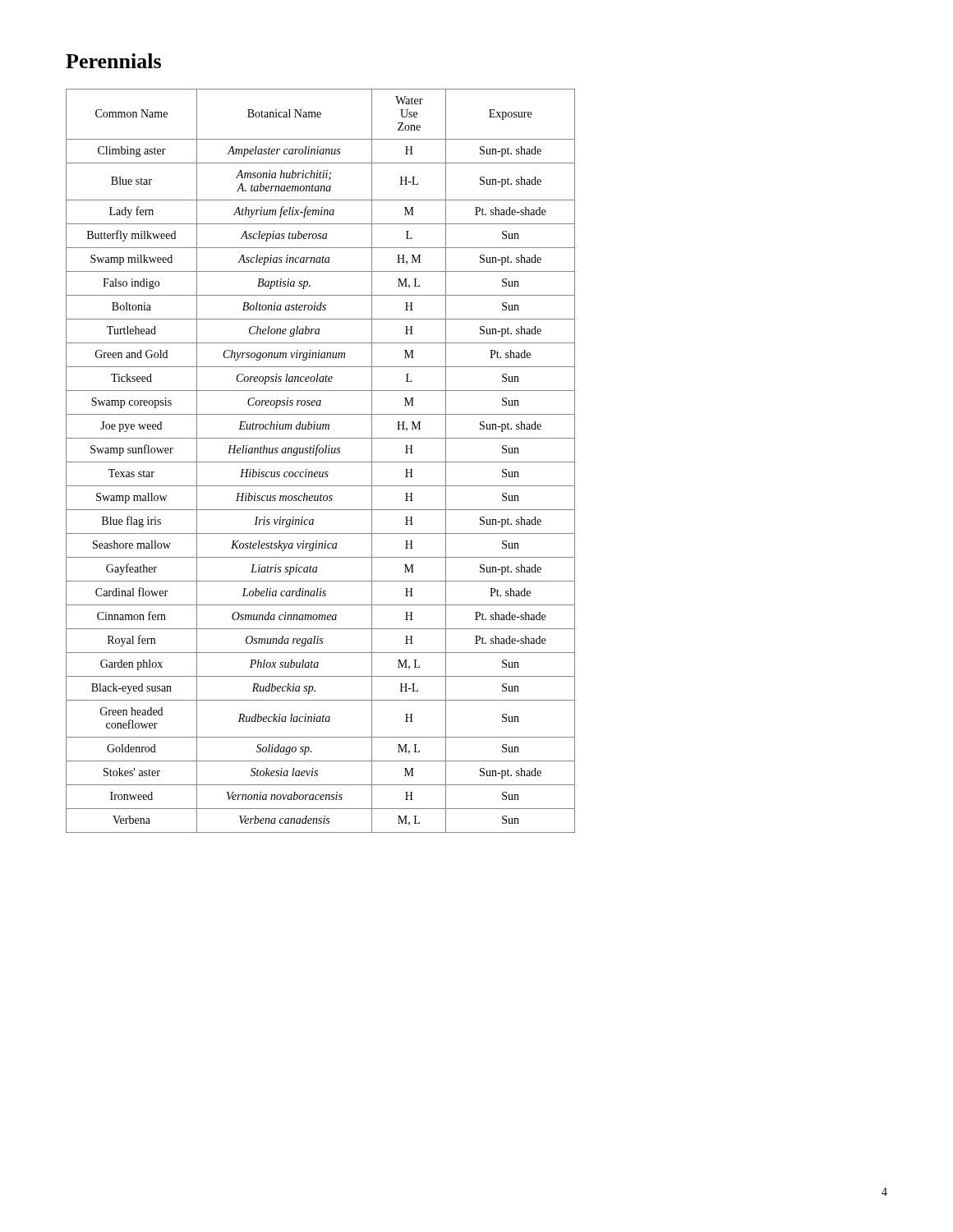Click on the table containing "Black-eyed susan"

(320, 461)
